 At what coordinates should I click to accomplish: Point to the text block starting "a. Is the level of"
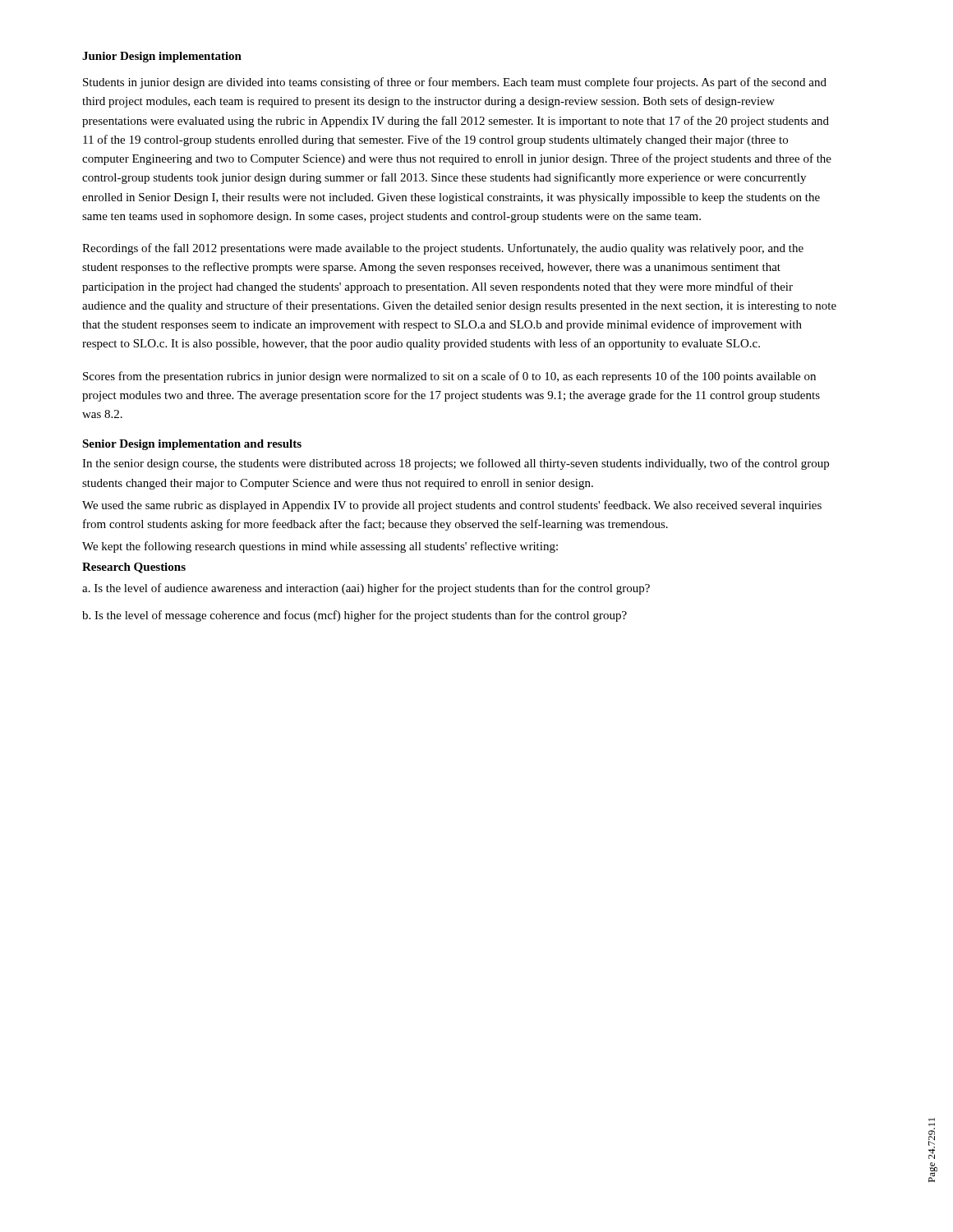tap(366, 588)
